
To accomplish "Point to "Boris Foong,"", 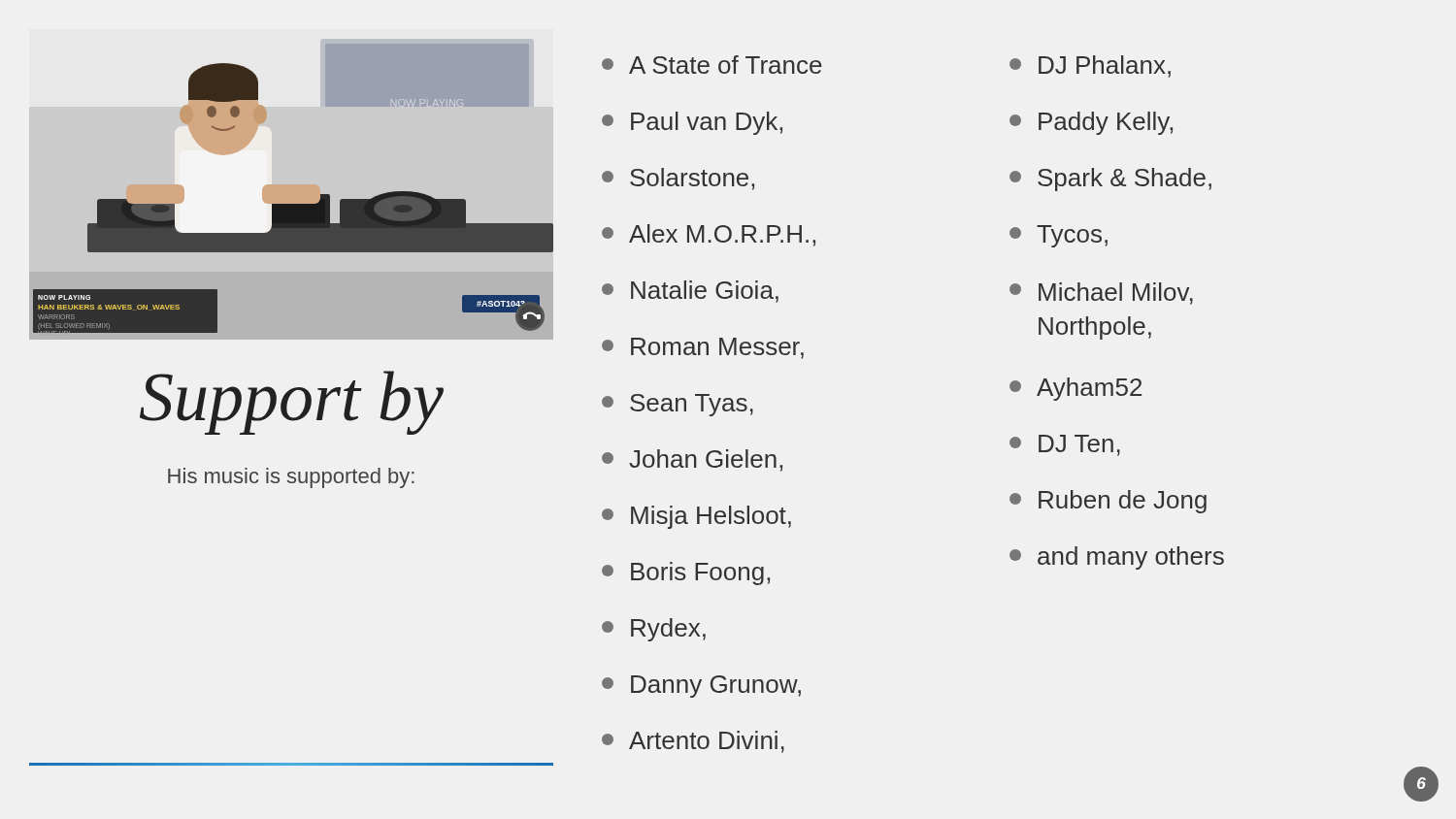I will pyautogui.click(x=687, y=572).
